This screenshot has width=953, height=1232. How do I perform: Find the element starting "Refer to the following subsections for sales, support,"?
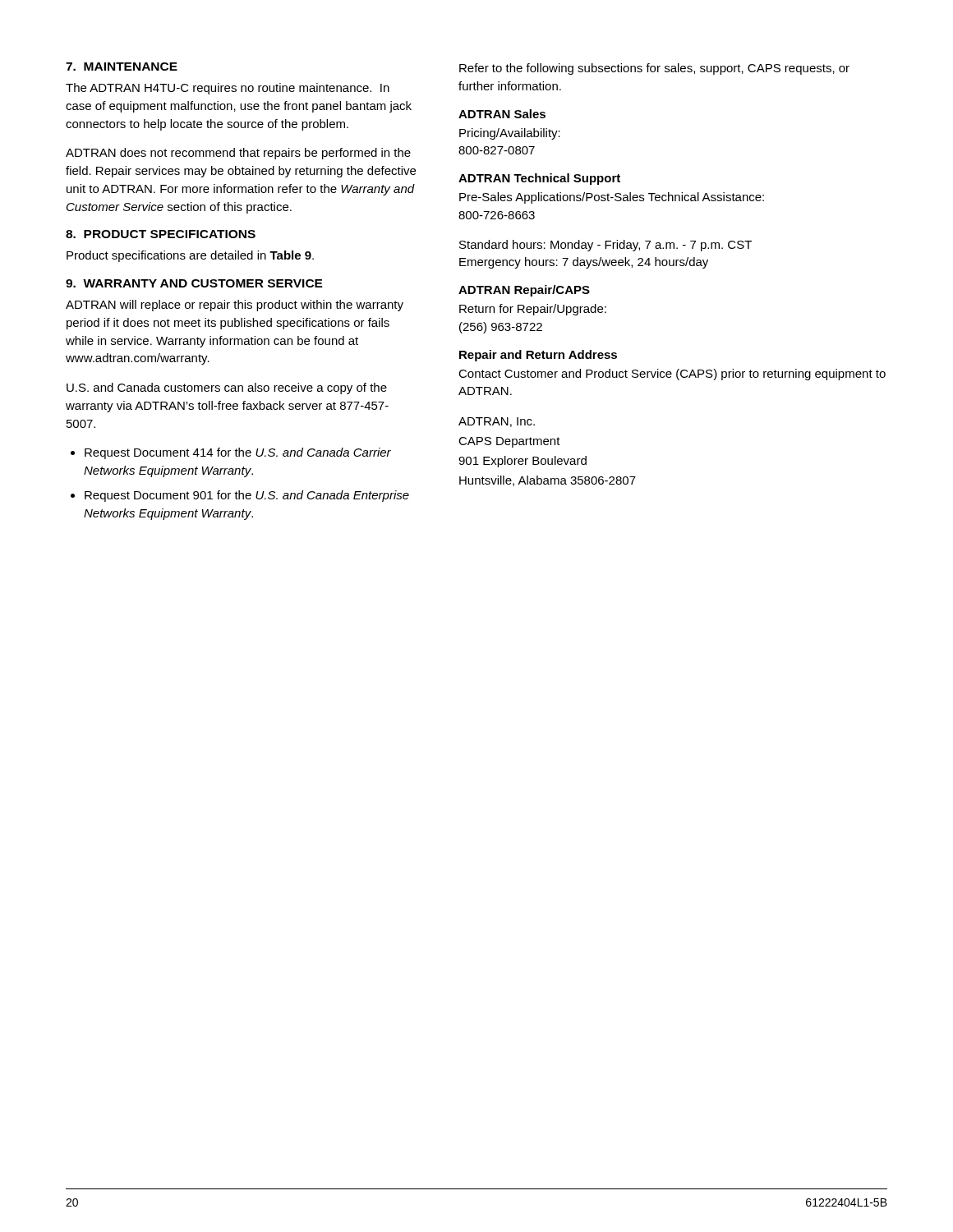click(x=654, y=77)
